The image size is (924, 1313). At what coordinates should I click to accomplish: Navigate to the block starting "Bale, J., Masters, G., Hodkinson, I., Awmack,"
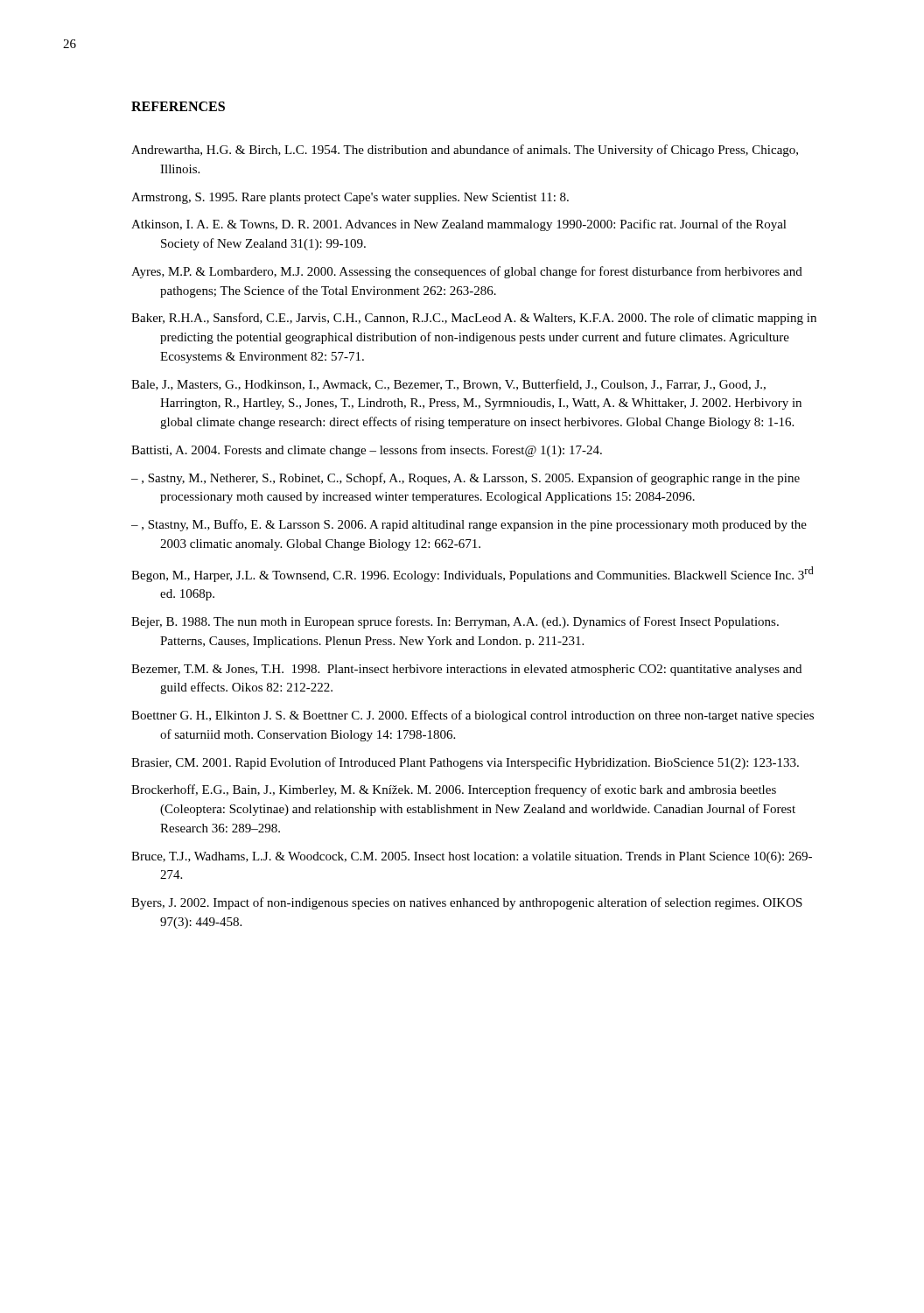pos(467,403)
